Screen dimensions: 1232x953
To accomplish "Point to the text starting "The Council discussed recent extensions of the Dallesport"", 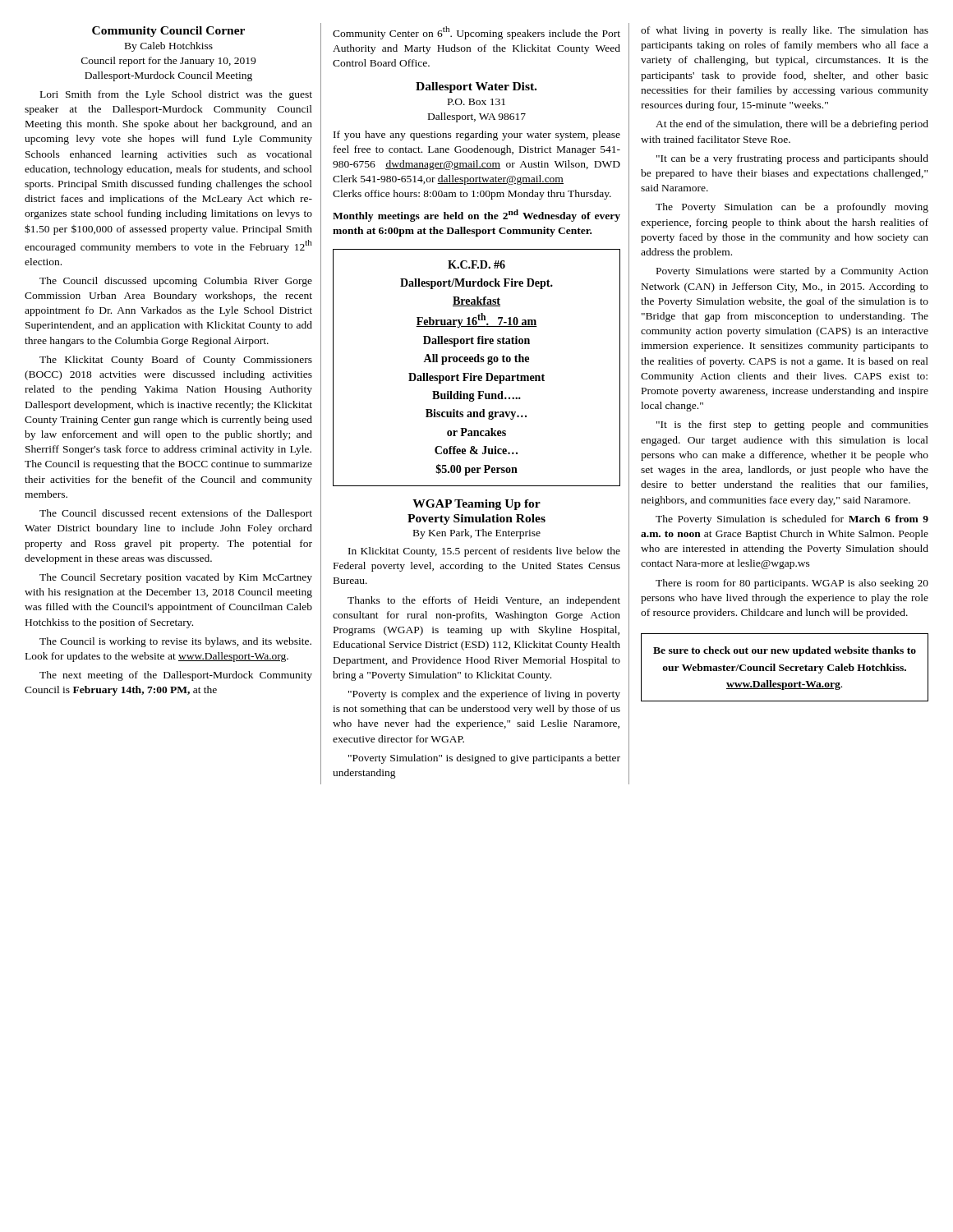I will (x=168, y=536).
